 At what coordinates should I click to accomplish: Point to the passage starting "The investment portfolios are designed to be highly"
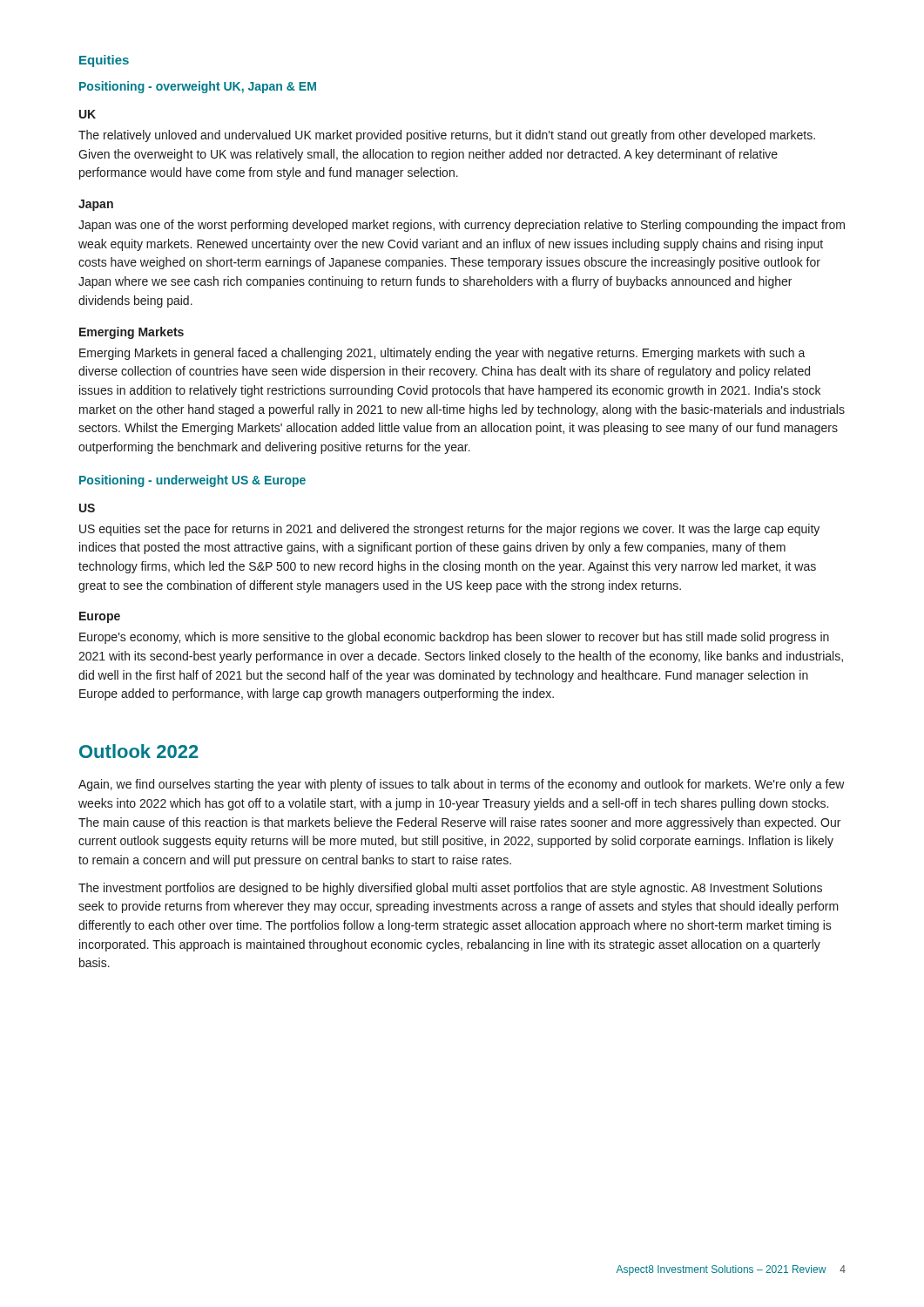coord(462,926)
